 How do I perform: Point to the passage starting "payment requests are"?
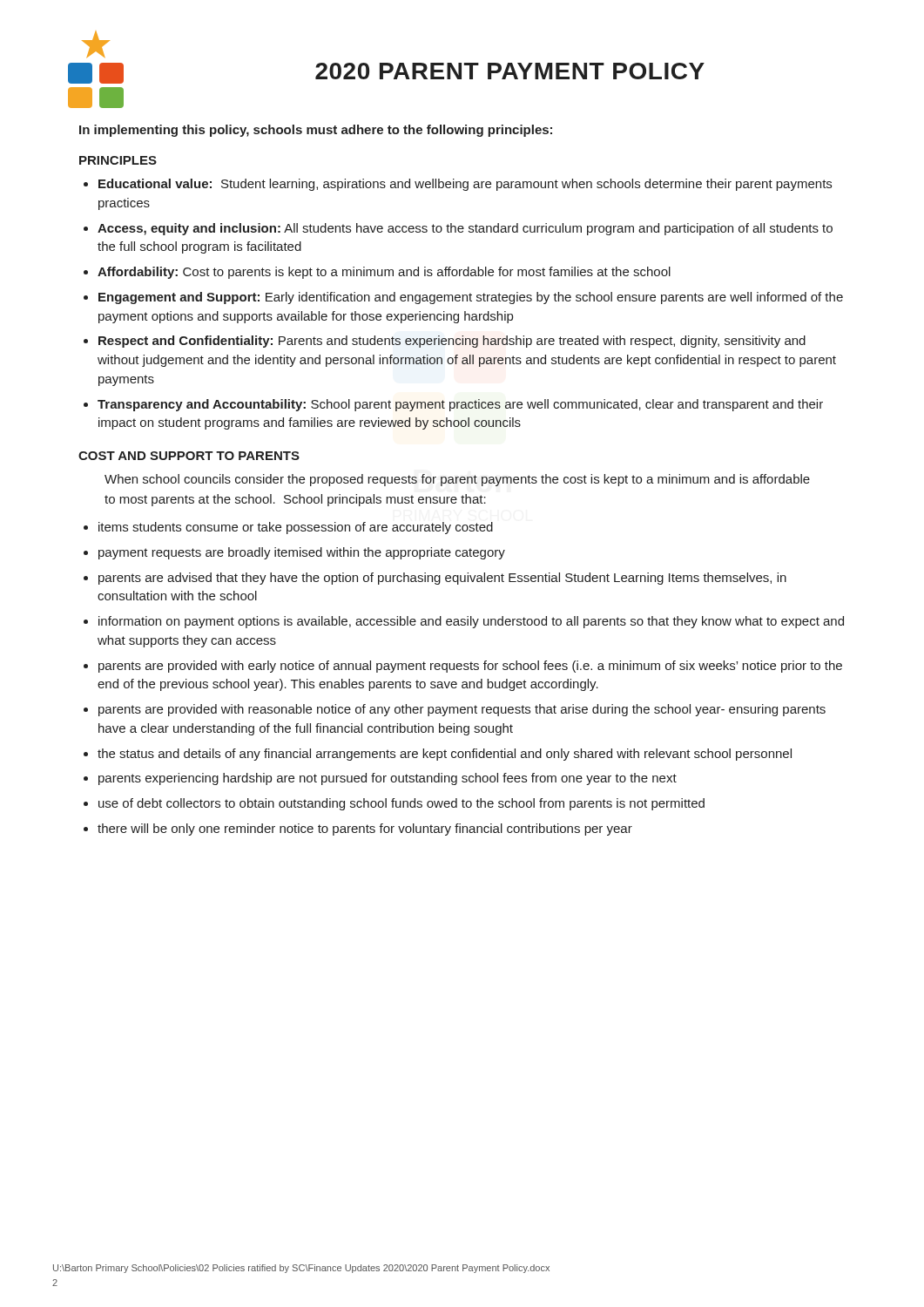[301, 552]
